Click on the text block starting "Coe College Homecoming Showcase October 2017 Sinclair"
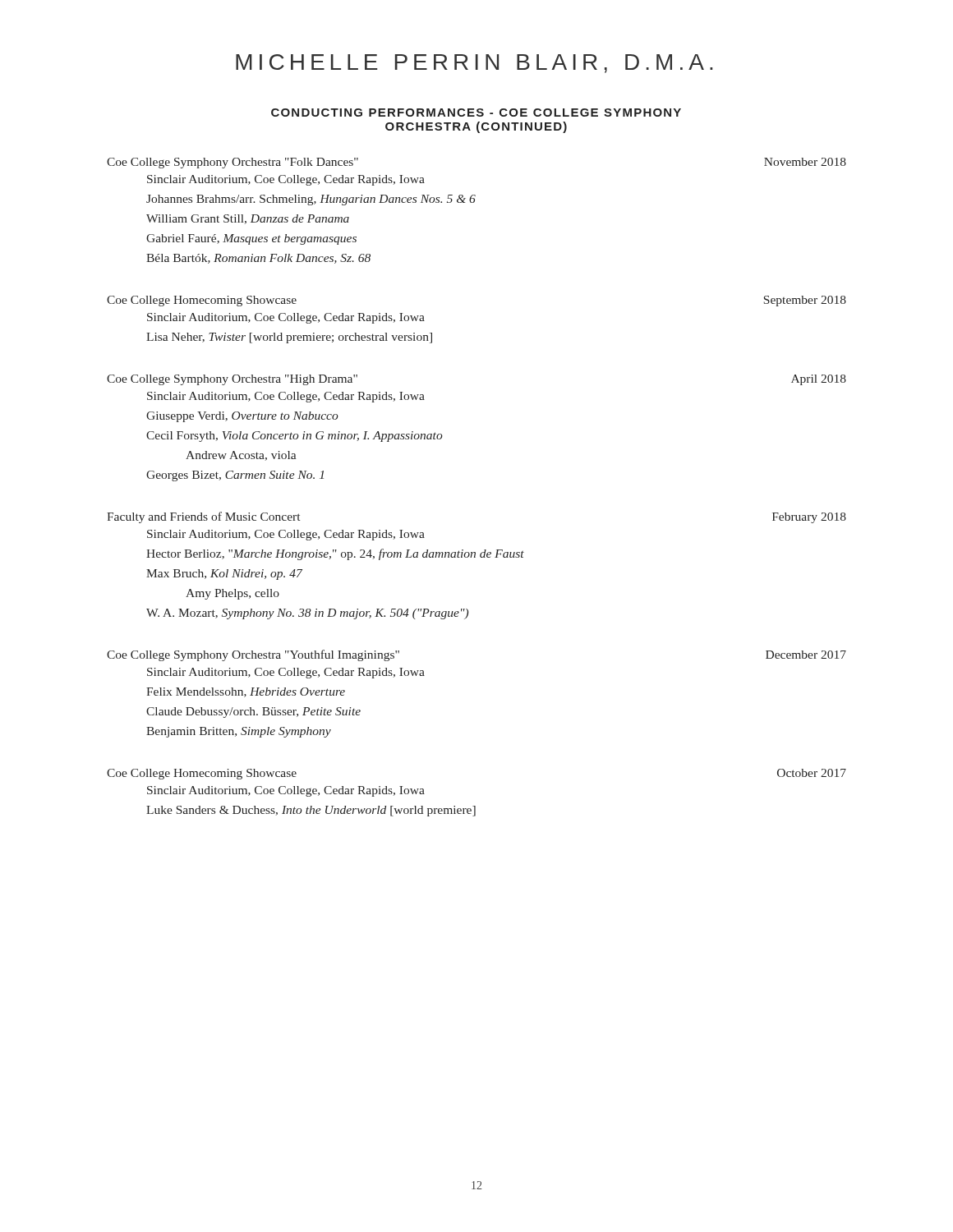953x1232 pixels. 204,774
